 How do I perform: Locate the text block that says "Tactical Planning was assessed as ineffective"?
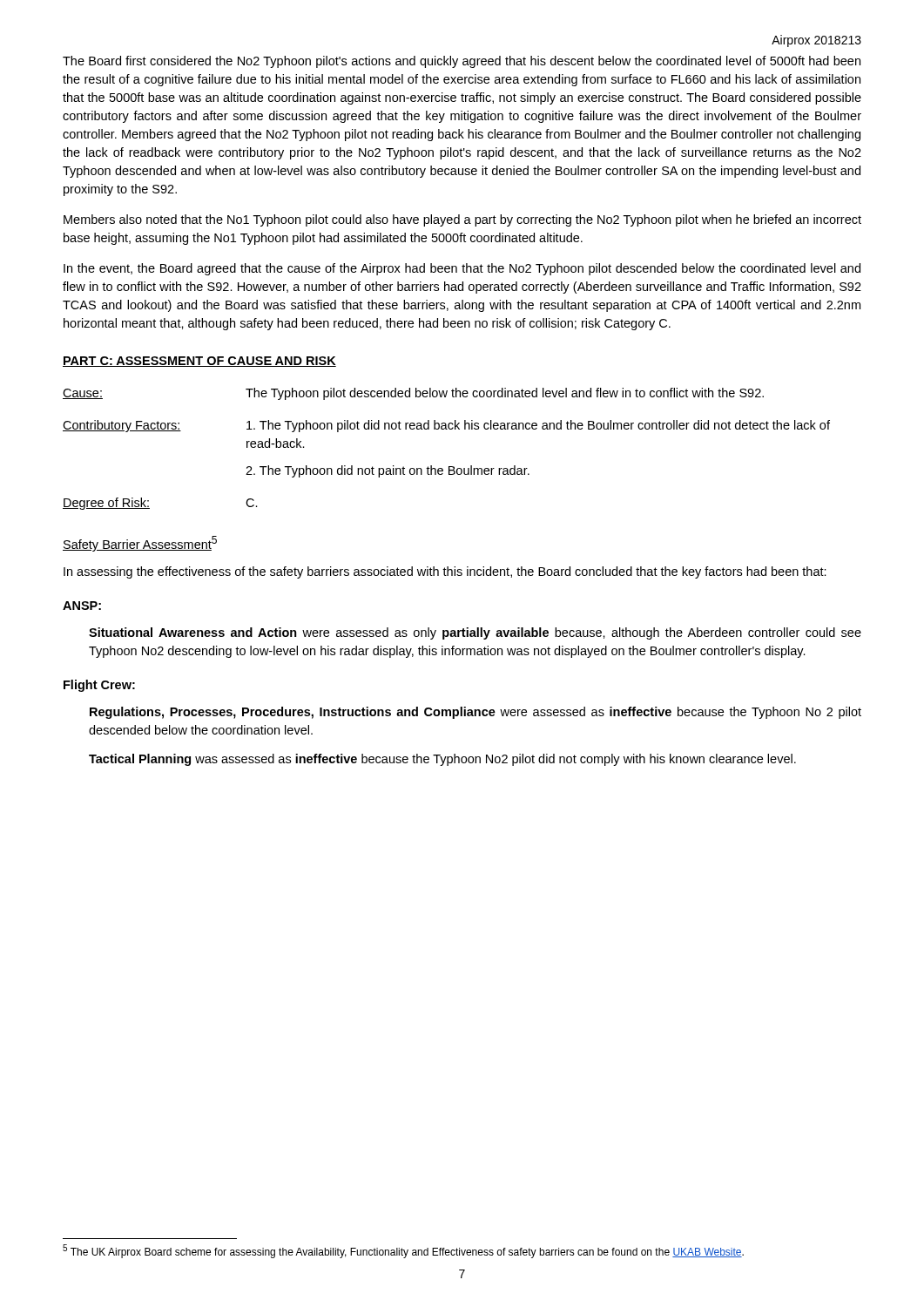tap(443, 759)
